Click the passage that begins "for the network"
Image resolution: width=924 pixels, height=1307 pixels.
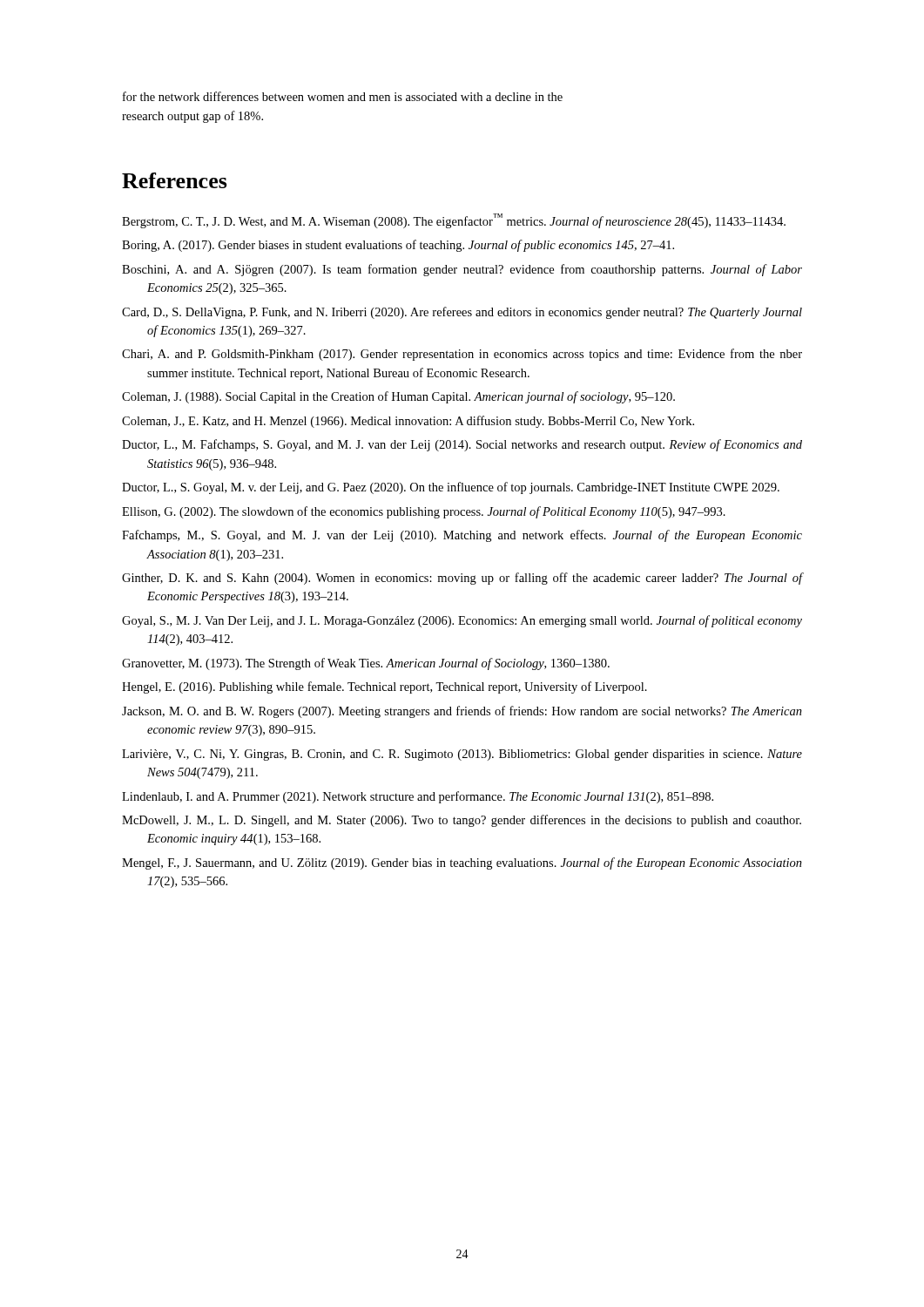coord(342,97)
